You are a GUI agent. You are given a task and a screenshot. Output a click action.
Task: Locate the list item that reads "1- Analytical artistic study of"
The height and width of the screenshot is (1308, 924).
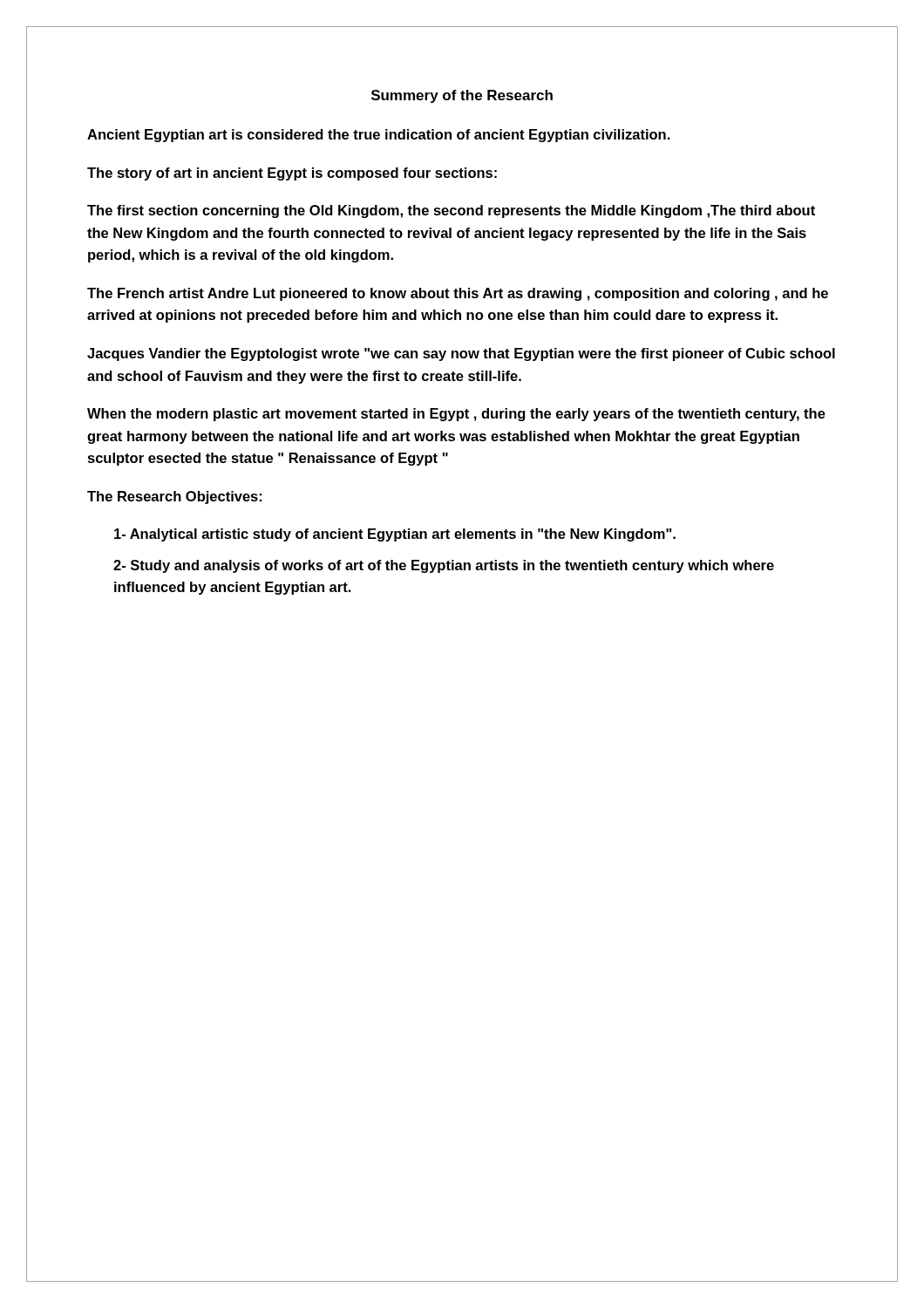(x=395, y=534)
